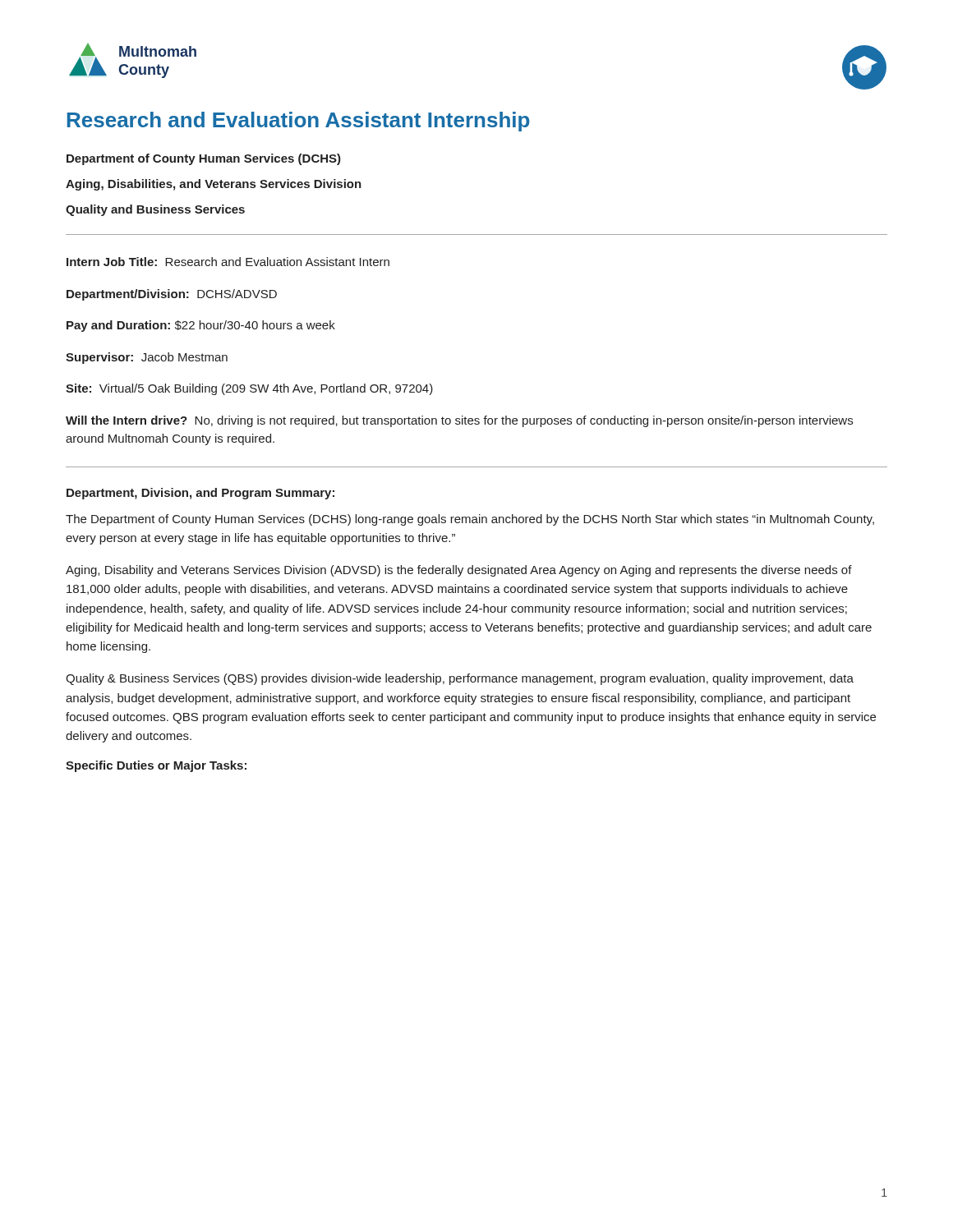The image size is (953, 1232).
Task: Click where it says "Specific Duties or Major Tasks:"
Action: coord(157,765)
